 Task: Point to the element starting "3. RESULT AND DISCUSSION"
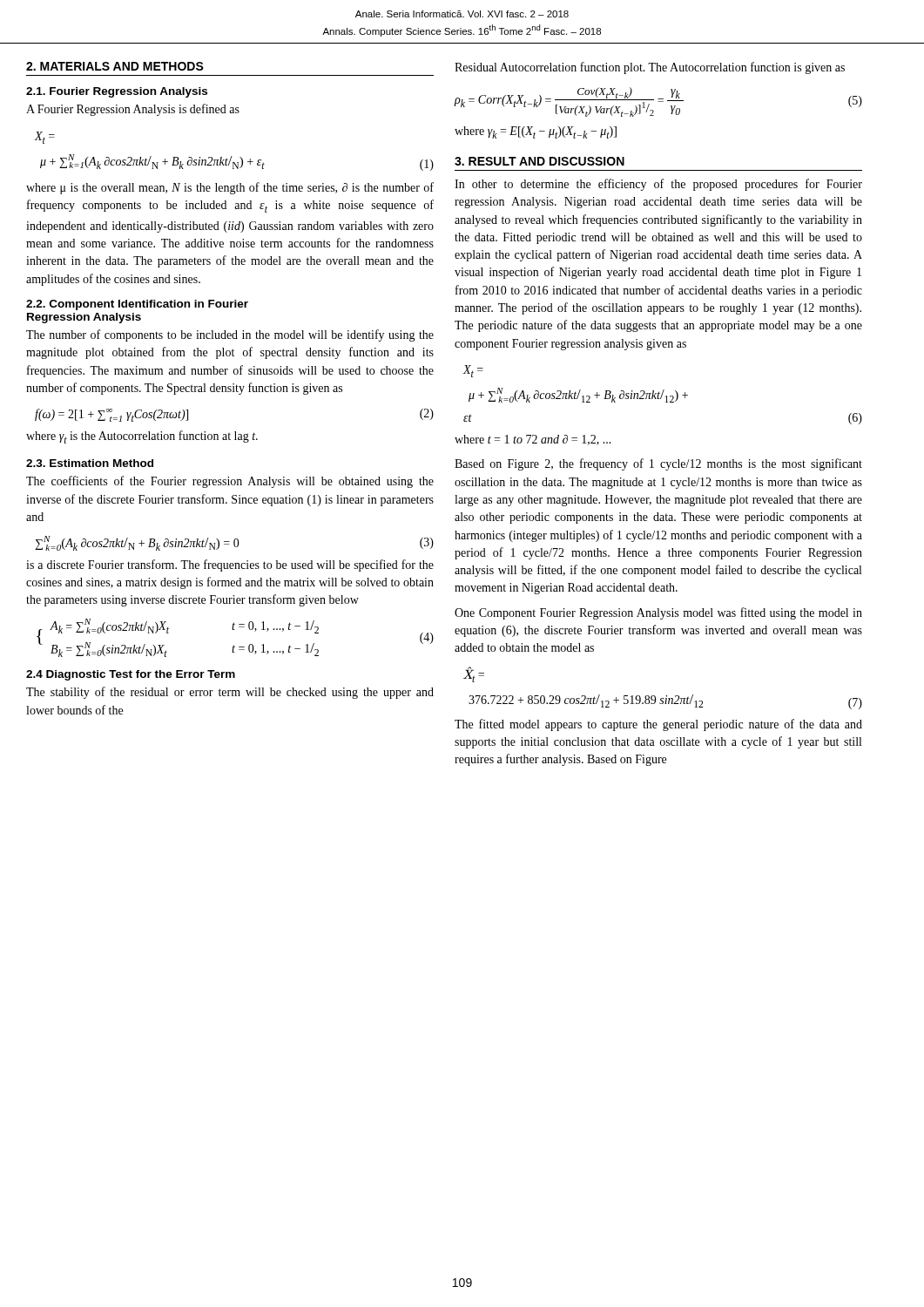pyautogui.click(x=540, y=161)
